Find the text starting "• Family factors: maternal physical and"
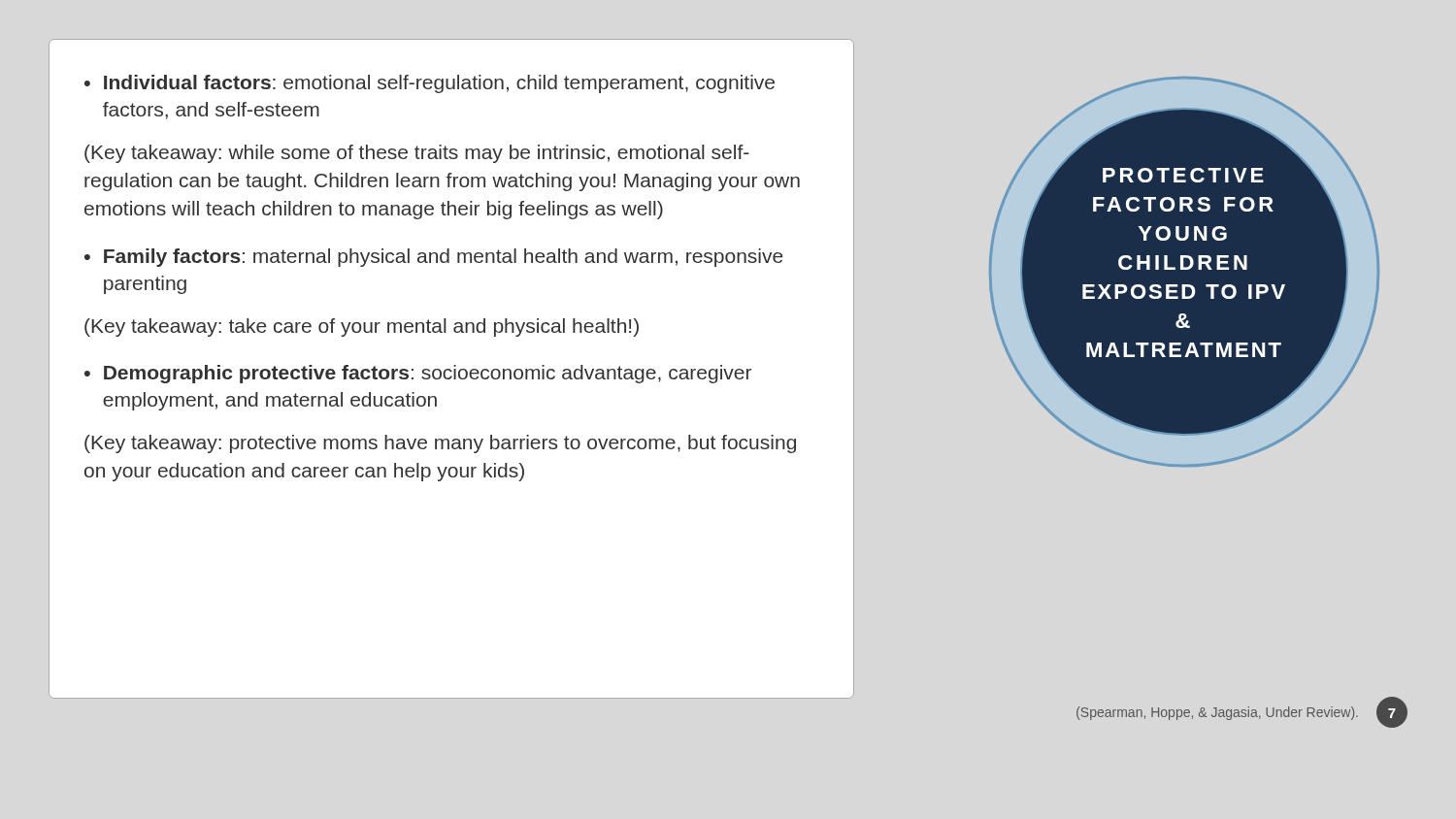Viewport: 1456px width, 819px height. (x=451, y=270)
